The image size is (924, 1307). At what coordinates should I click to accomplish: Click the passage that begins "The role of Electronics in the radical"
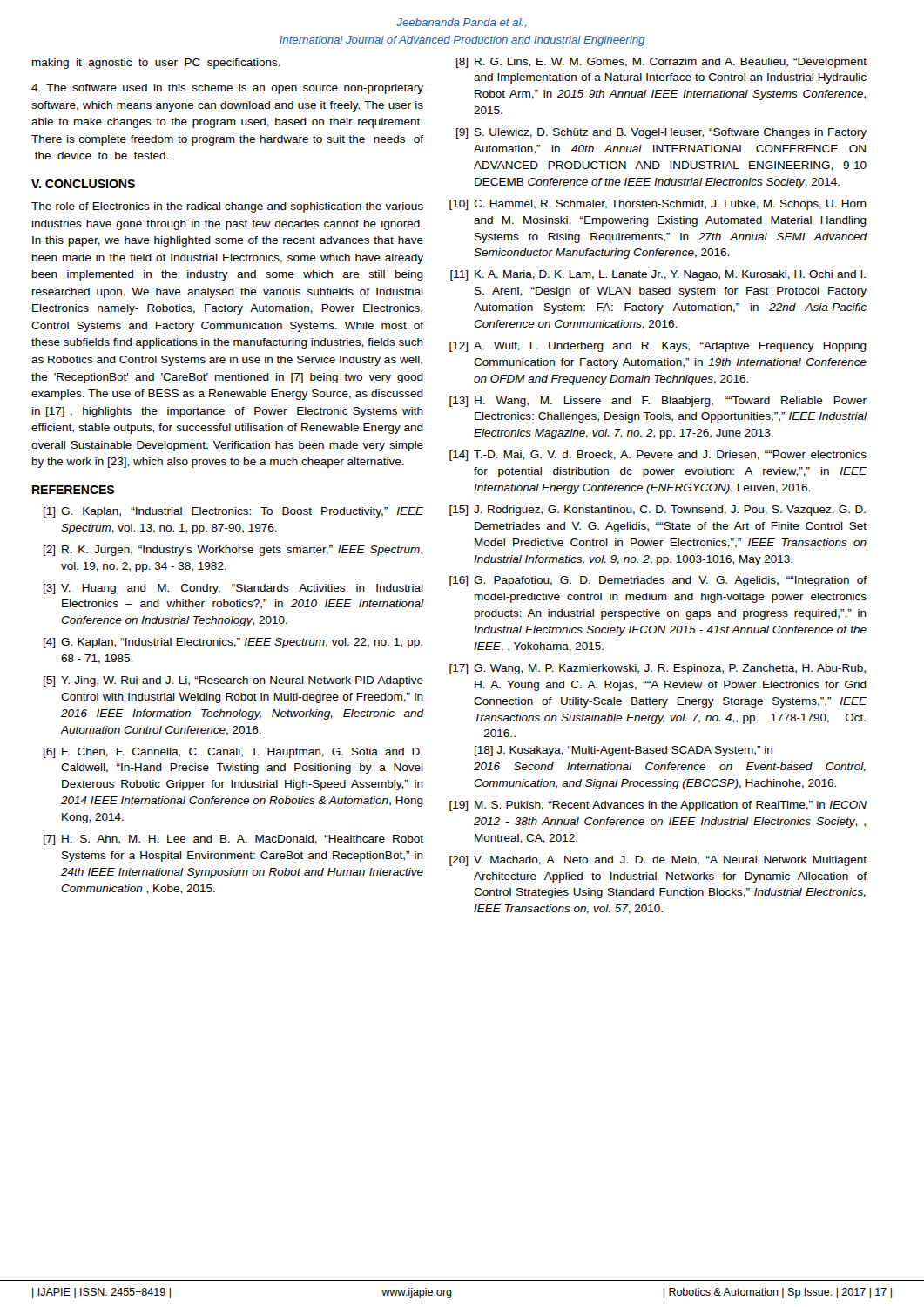coord(227,334)
